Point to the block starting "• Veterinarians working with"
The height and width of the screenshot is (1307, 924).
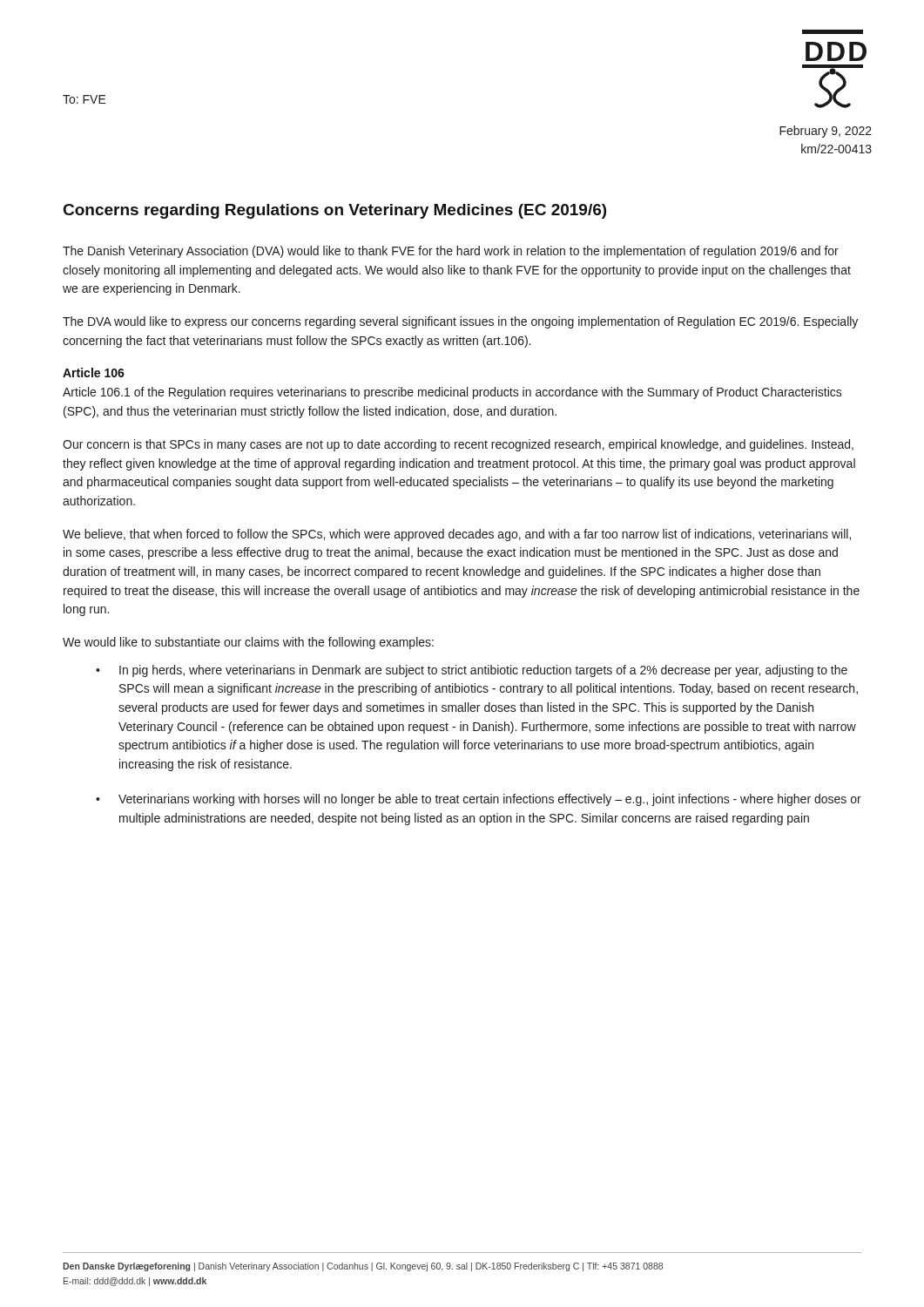click(x=479, y=809)
